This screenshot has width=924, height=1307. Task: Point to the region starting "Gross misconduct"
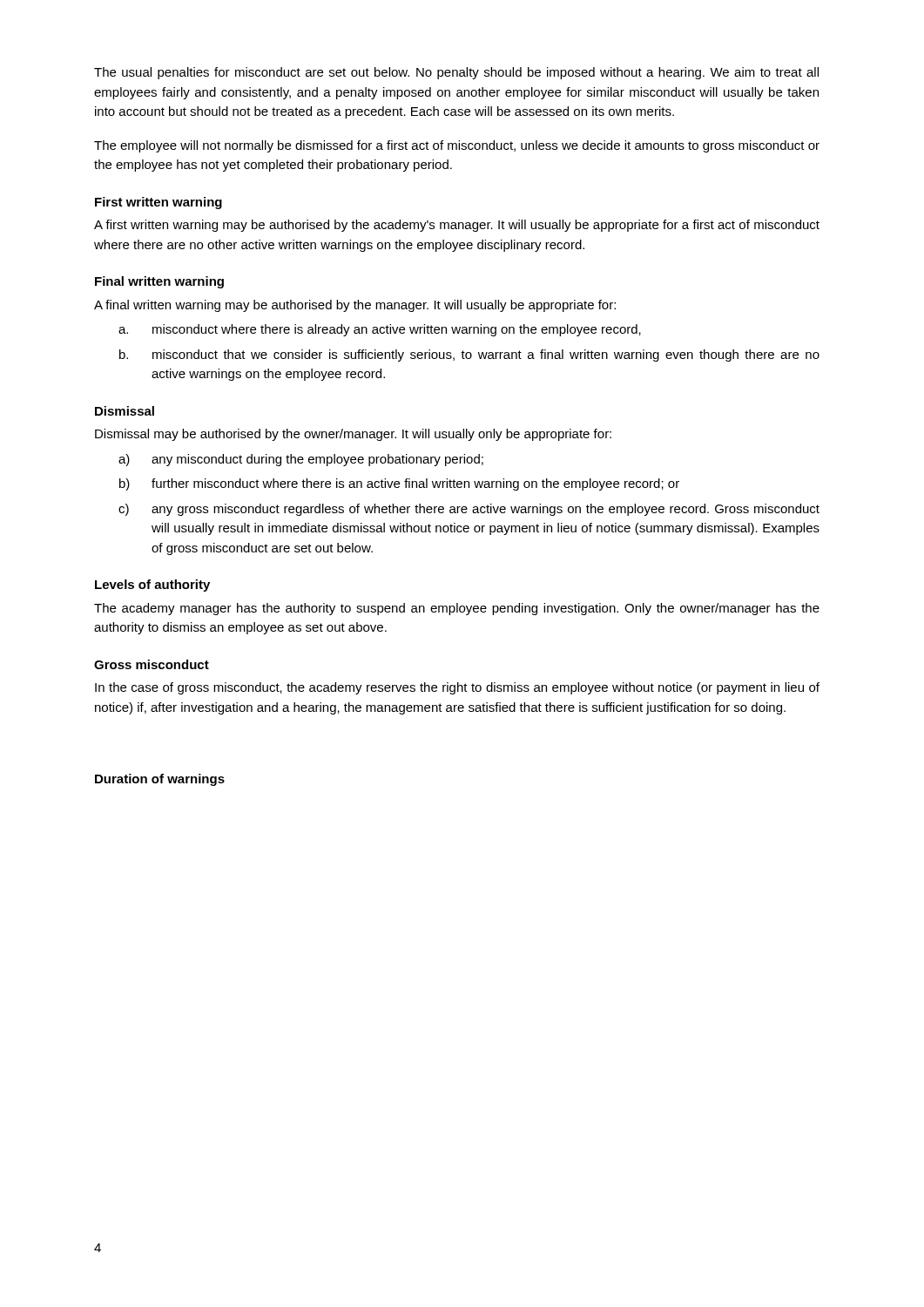[151, 664]
